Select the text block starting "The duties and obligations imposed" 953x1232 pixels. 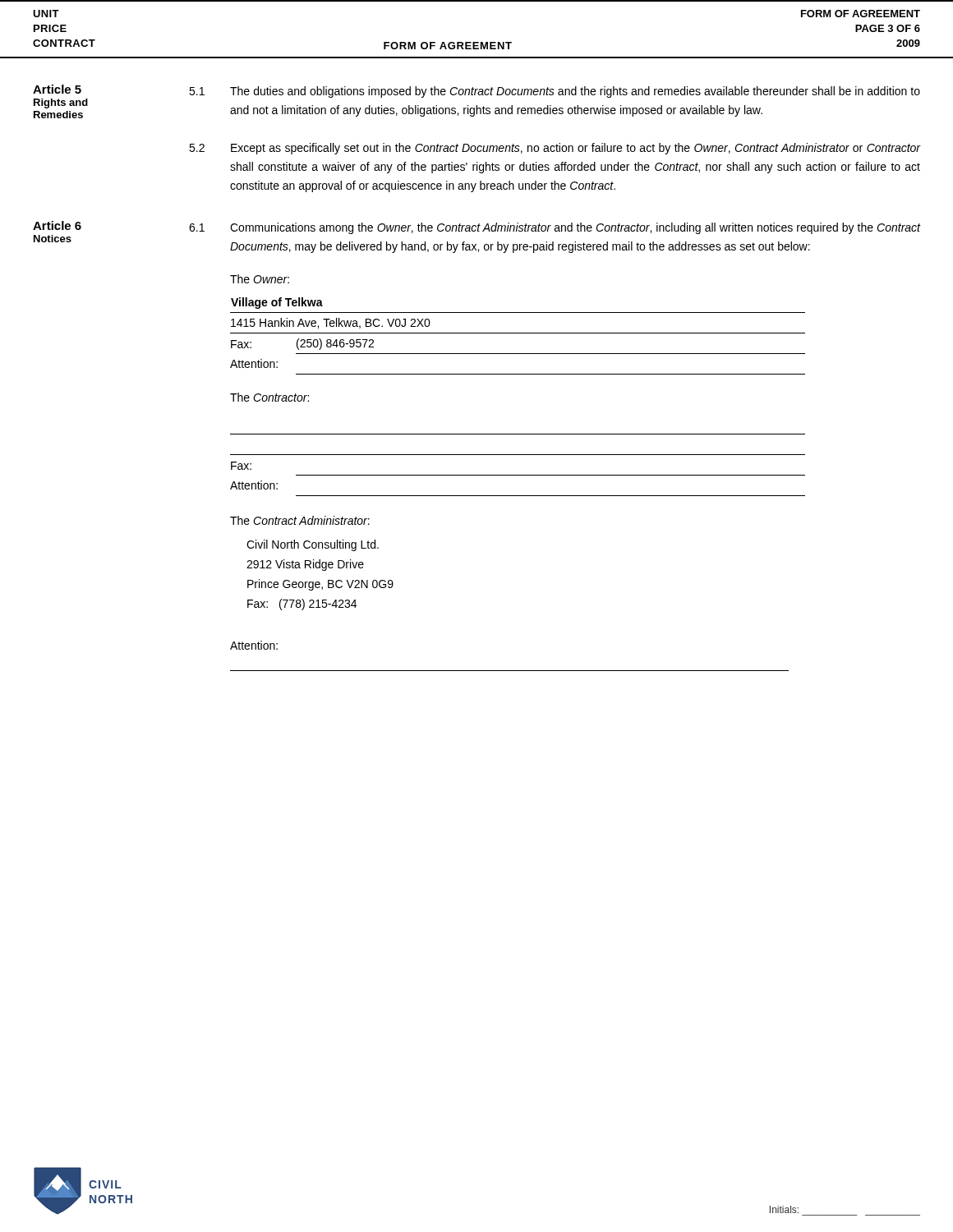tap(575, 101)
